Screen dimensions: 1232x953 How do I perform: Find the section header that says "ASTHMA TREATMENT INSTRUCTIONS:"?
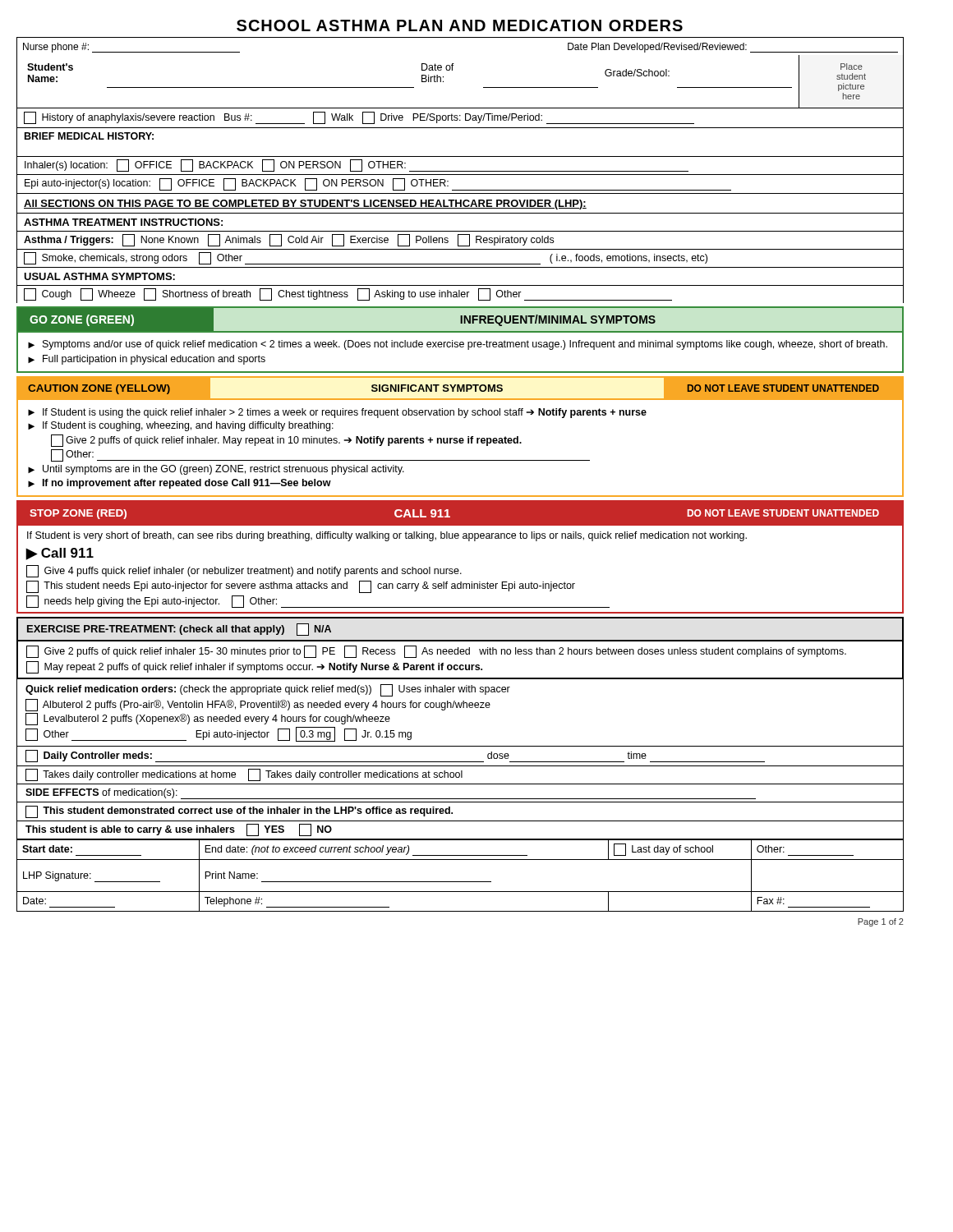pos(124,222)
